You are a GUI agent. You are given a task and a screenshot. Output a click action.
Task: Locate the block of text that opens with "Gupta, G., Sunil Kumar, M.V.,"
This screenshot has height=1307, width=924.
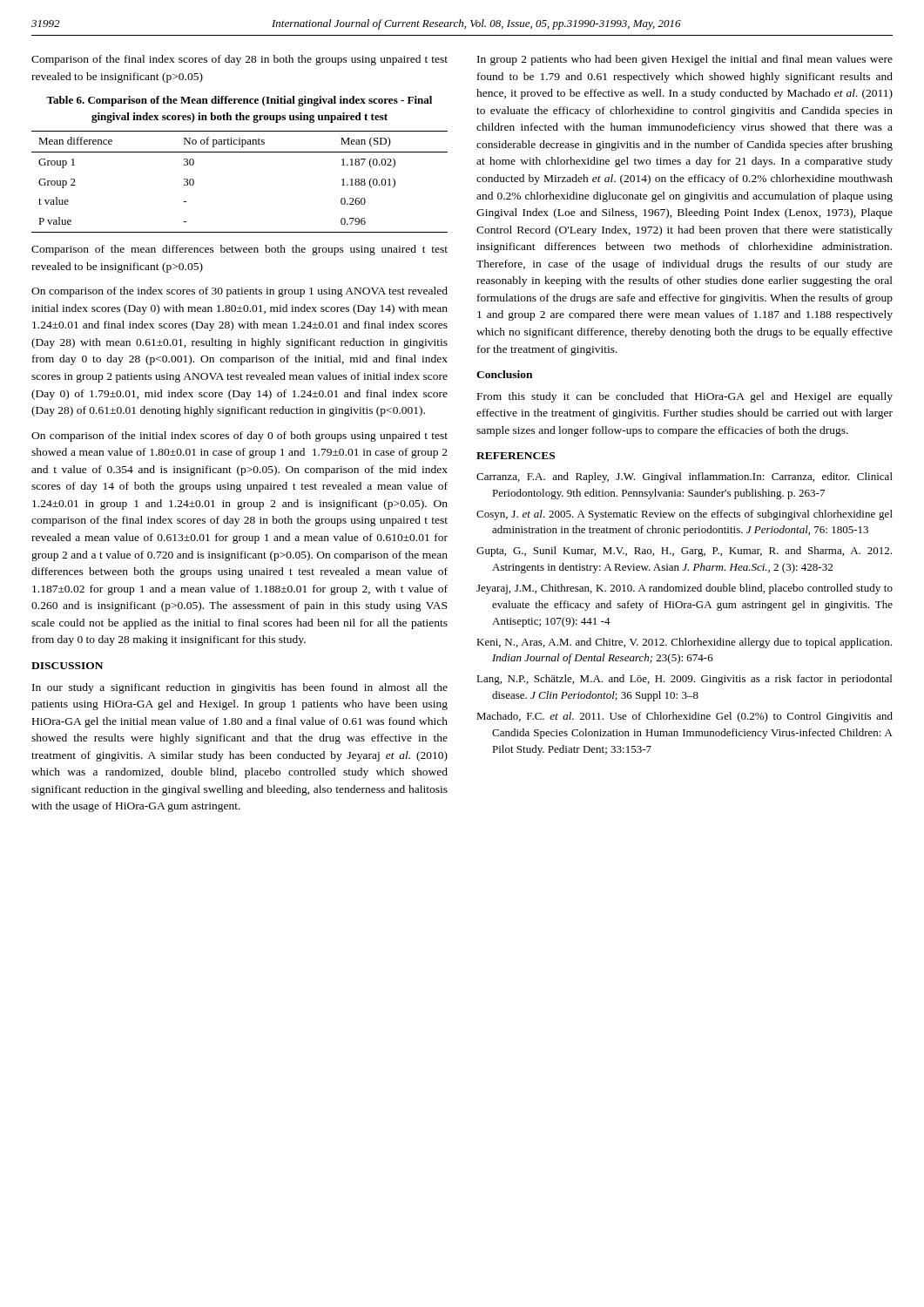[x=685, y=559]
